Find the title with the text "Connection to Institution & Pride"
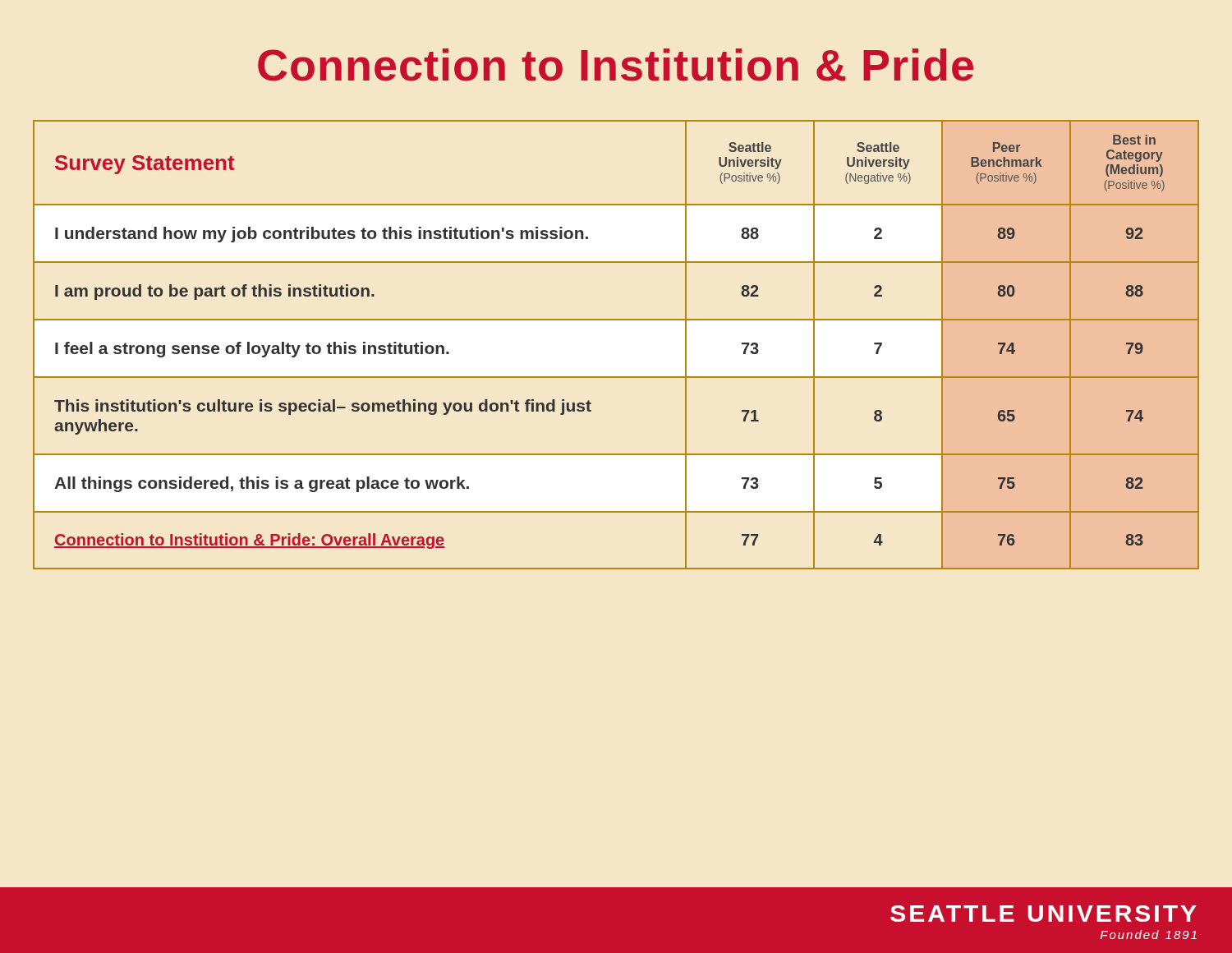This screenshot has height=953, width=1232. pos(616,65)
